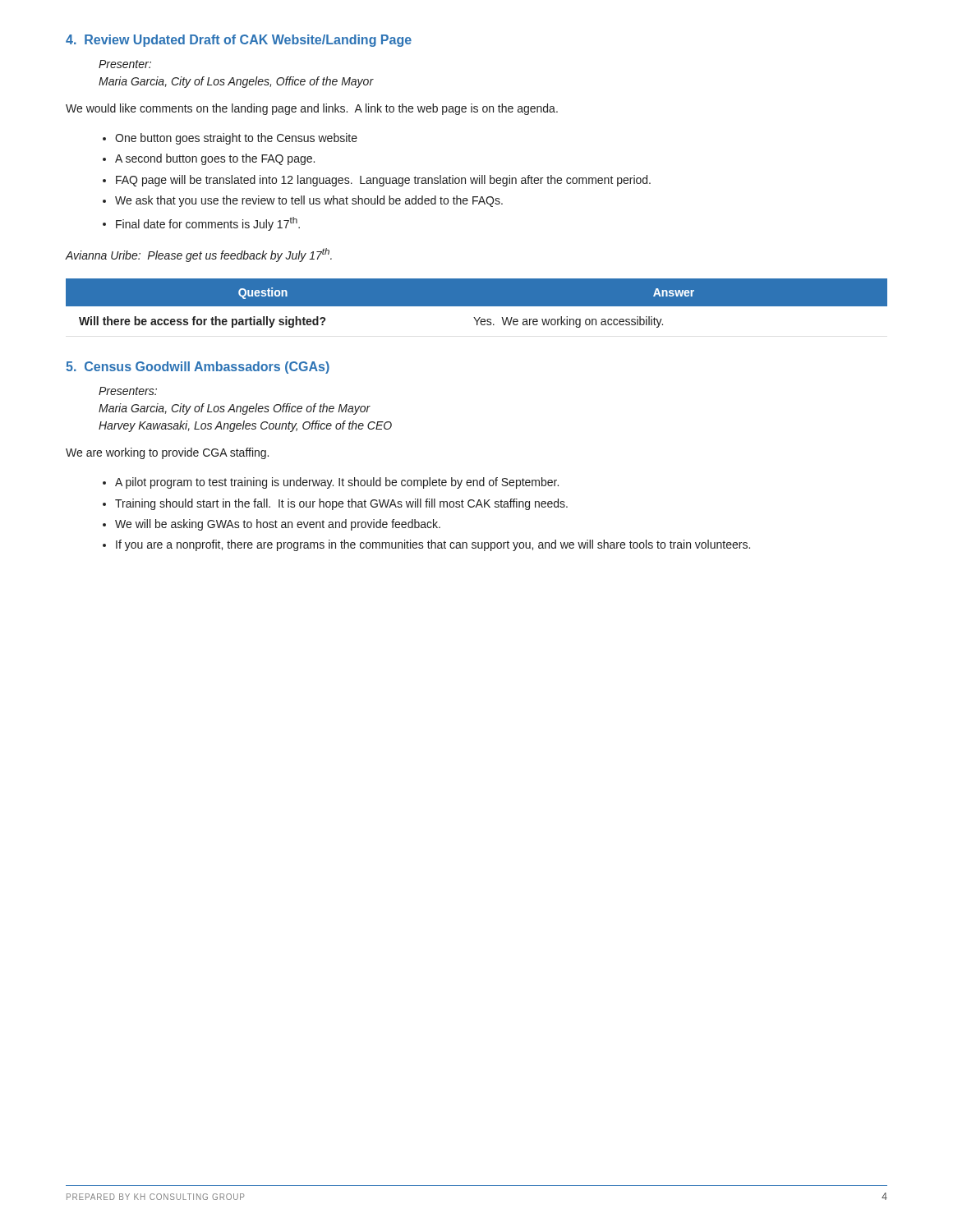Click on the text block that reads "We are working"
This screenshot has height=1232, width=953.
(x=168, y=453)
